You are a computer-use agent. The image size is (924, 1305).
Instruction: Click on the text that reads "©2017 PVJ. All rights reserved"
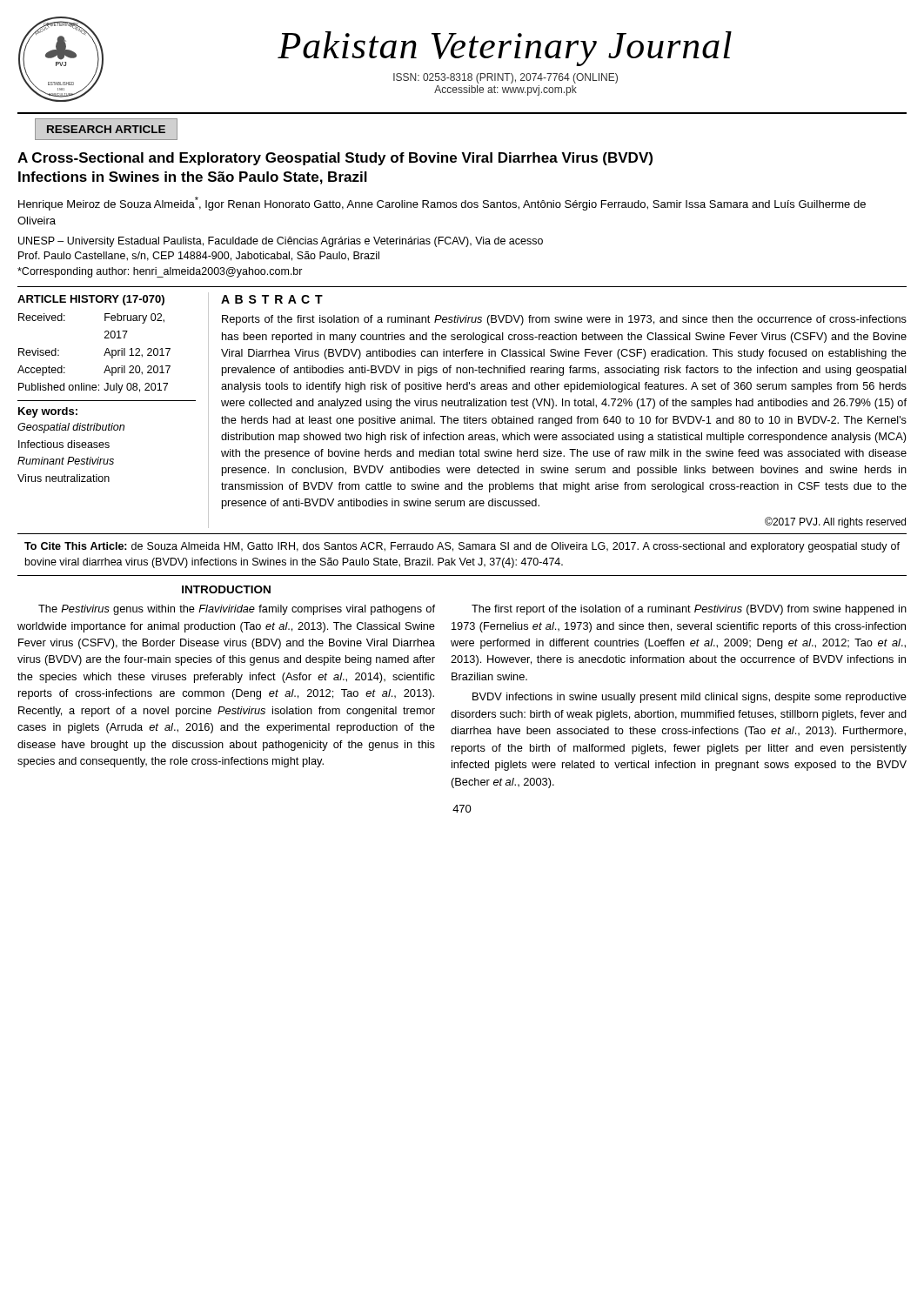[x=836, y=522]
